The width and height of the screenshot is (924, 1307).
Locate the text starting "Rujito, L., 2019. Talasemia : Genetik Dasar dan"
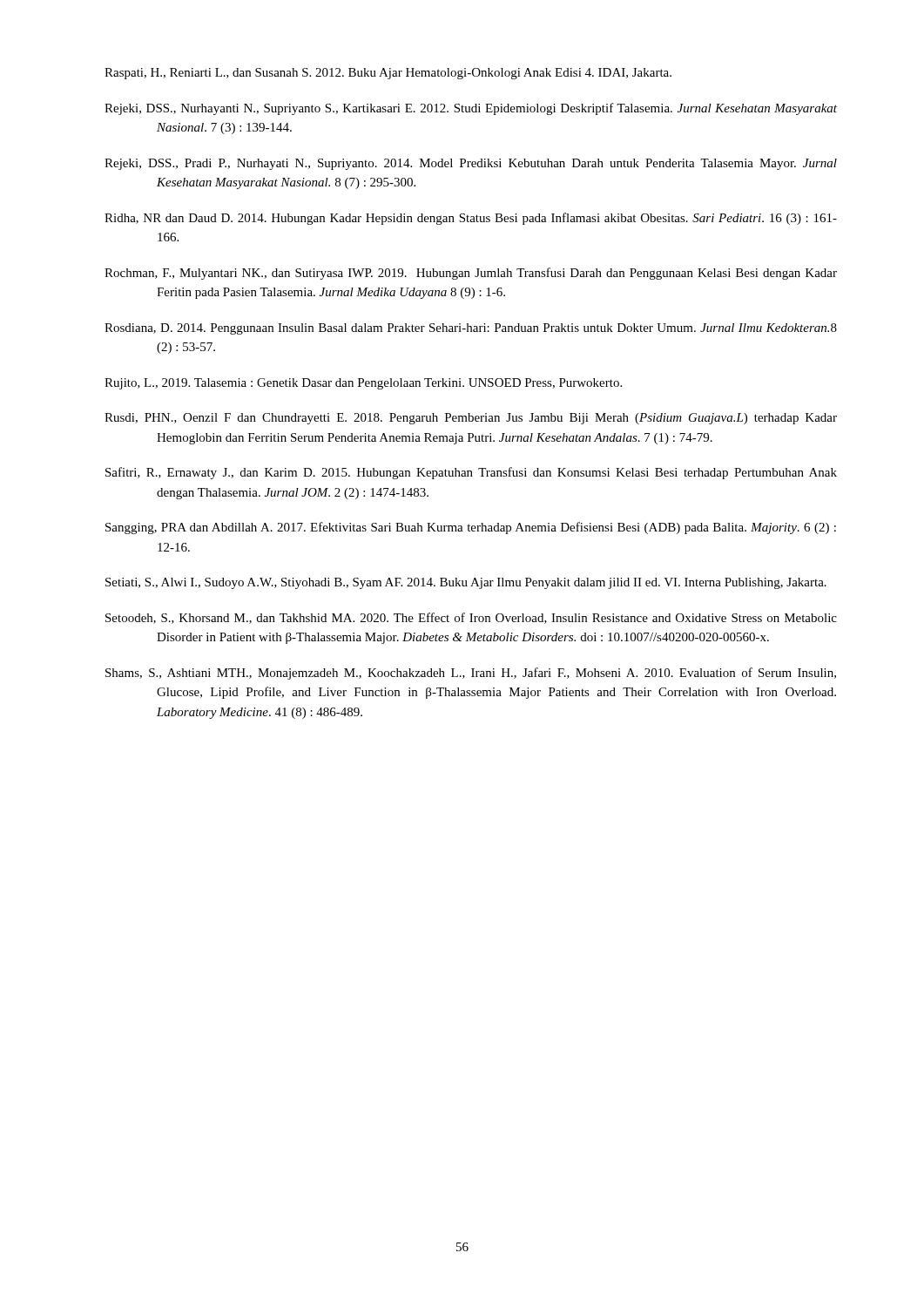[364, 382]
